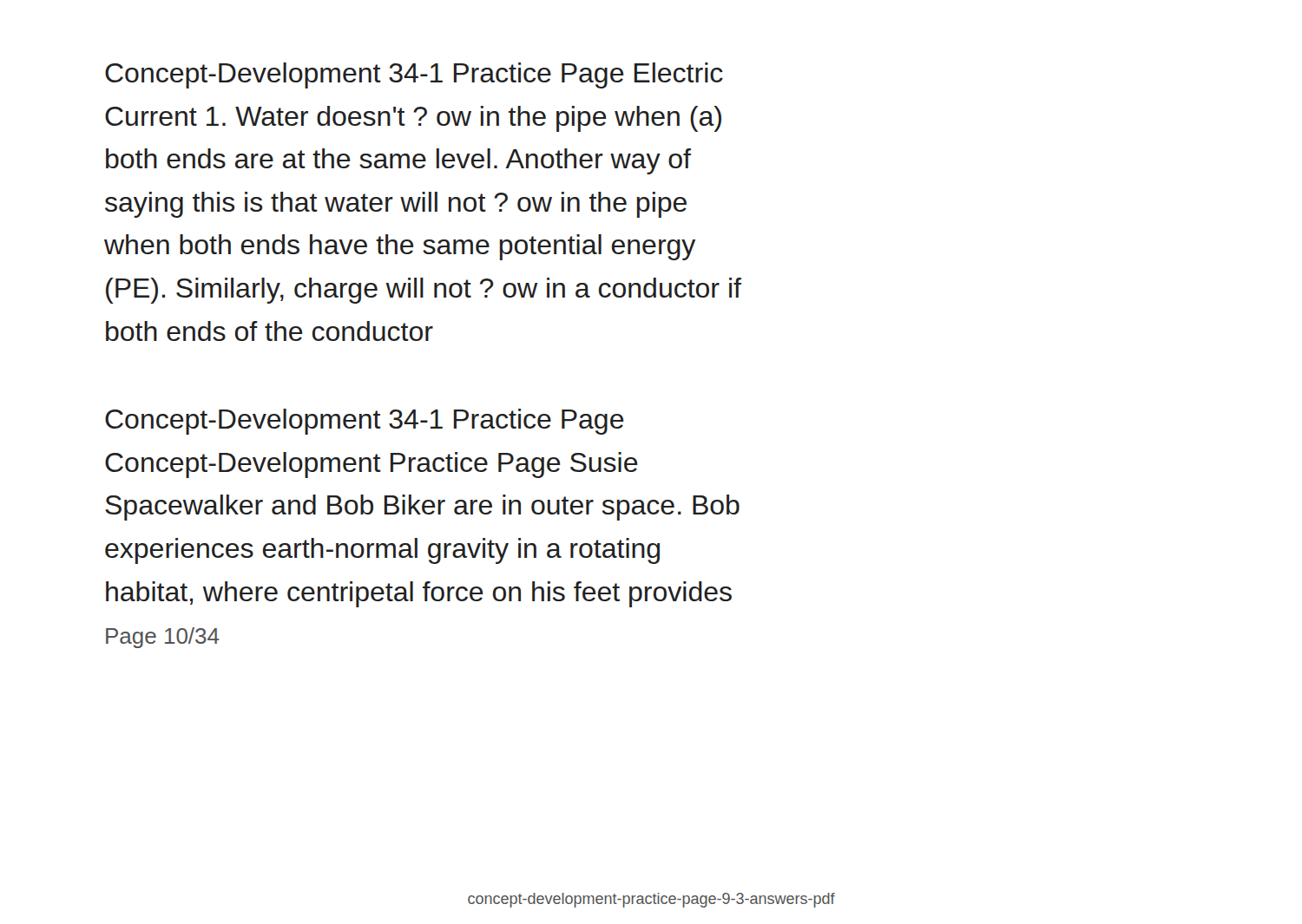
Task: Select the passage starting "Concept-Development 34-1 Practice Page Concept-Development Practice"
Action: (422, 526)
